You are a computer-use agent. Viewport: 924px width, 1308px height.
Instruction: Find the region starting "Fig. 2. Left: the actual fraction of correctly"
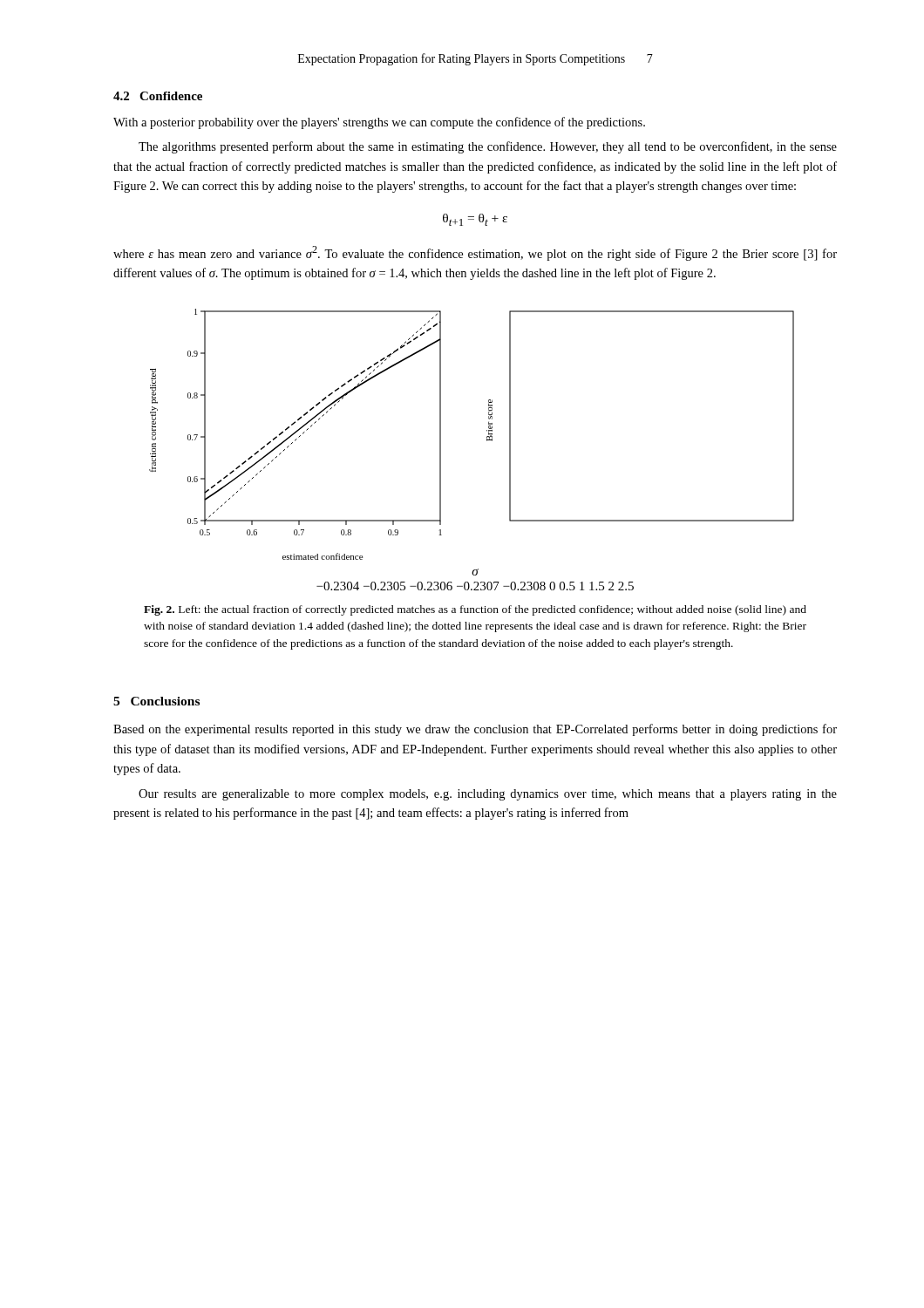(475, 626)
